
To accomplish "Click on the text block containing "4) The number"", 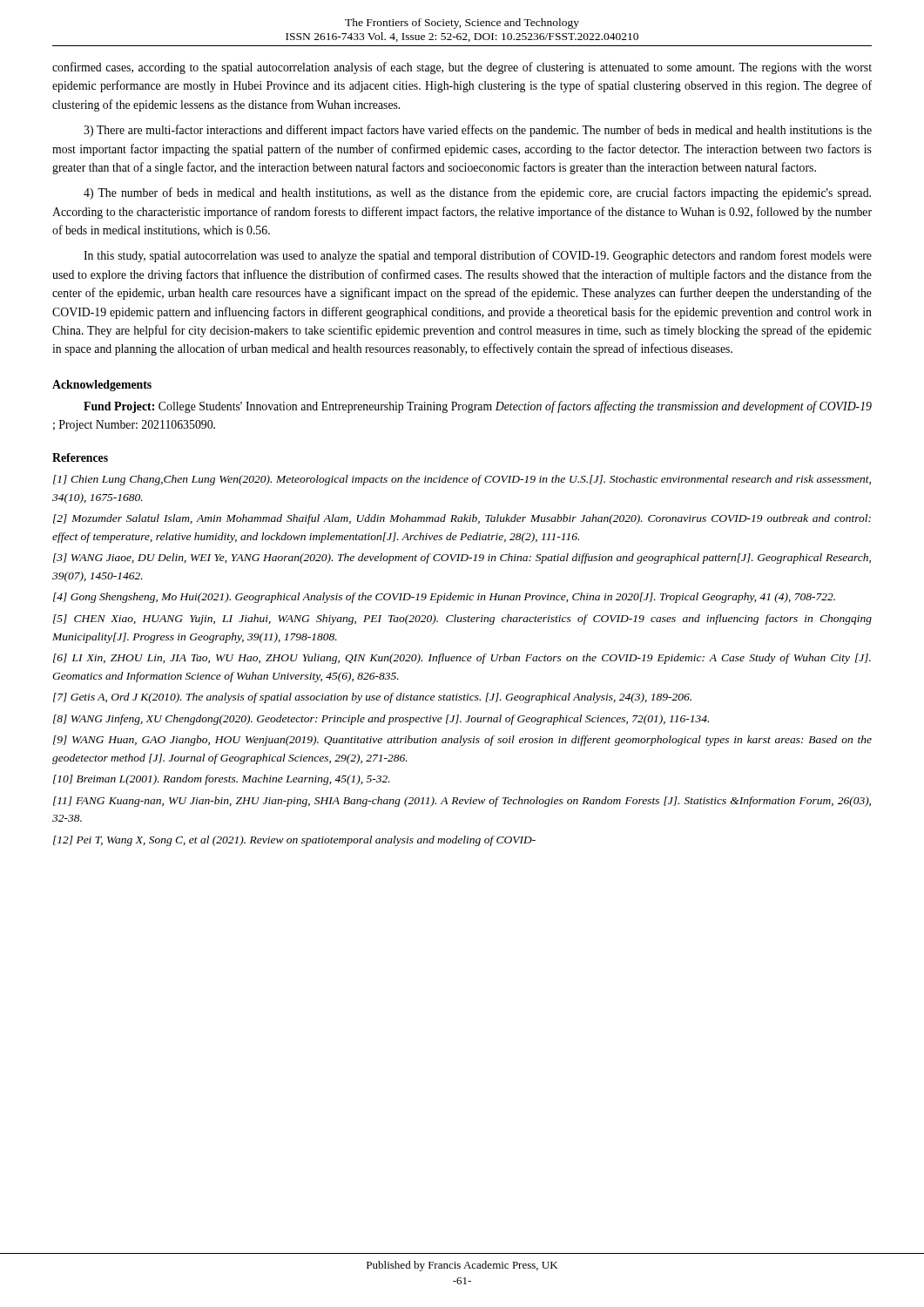I will (x=462, y=212).
